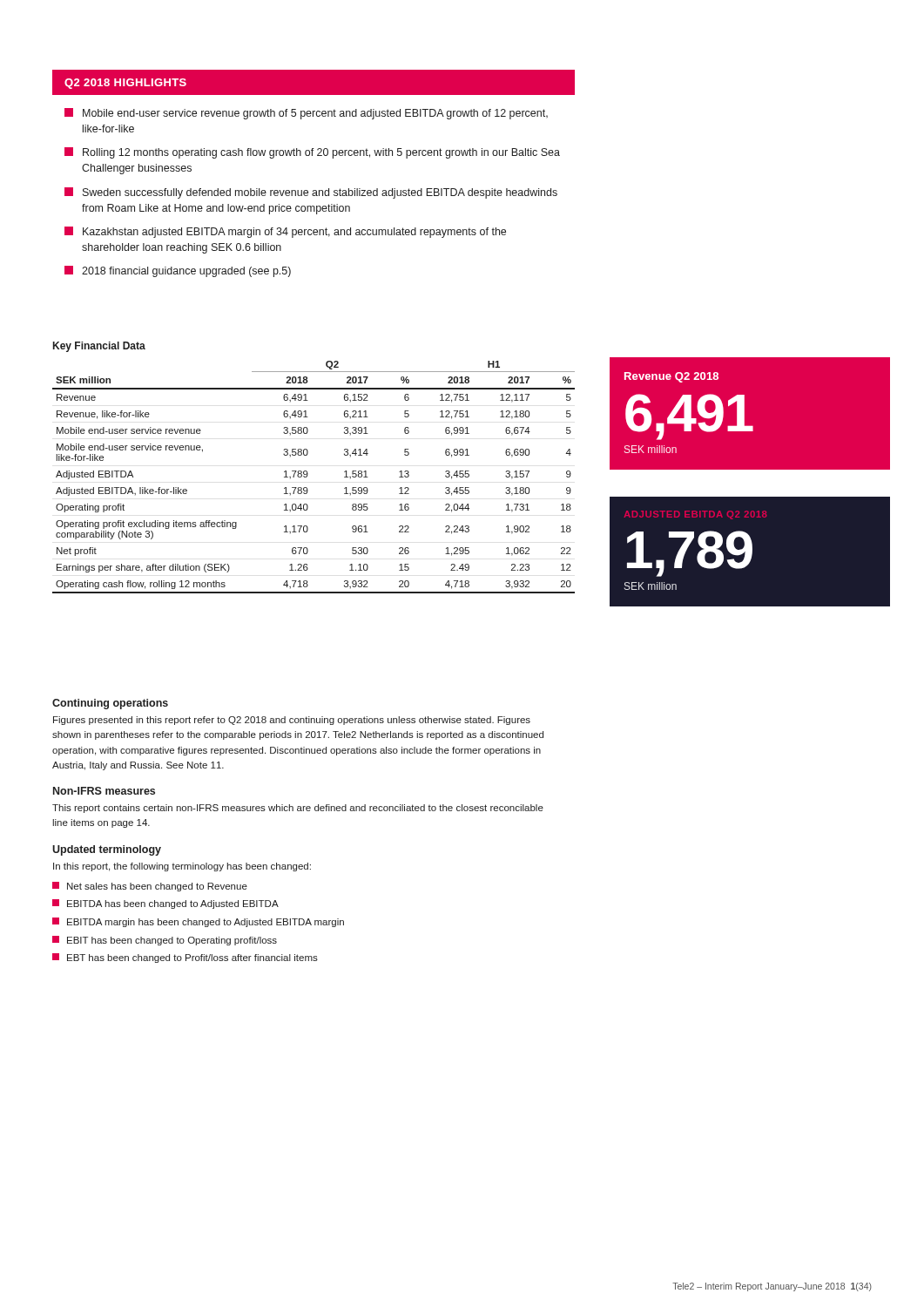Select the text block that says "Figures presented in this report"
Image resolution: width=924 pixels, height=1307 pixels.
[x=298, y=742]
